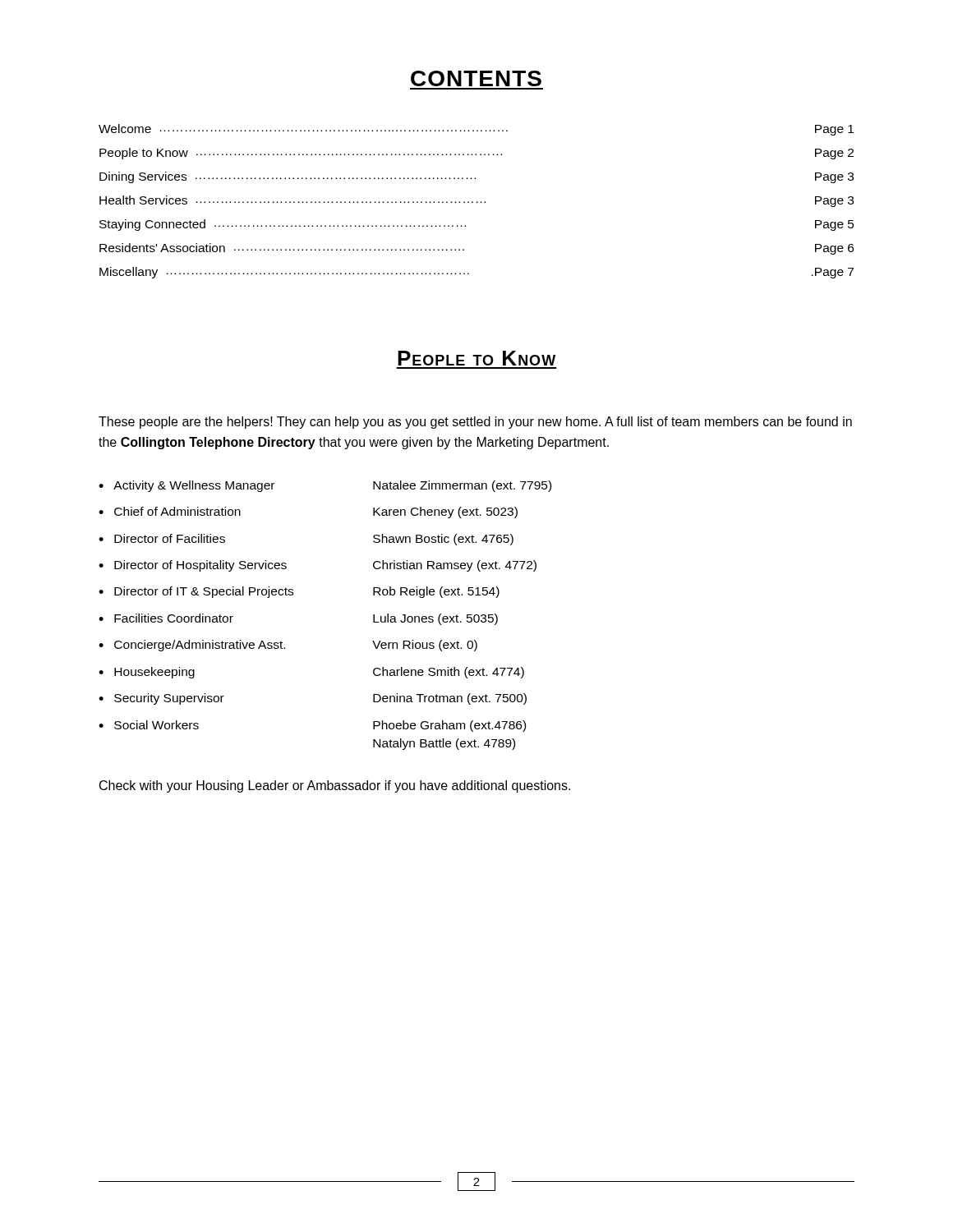The height and width of the screenshot is (1232, 953).
Task: Select the text block starting "• Security Supervisor Denina Trotman (ext. 7500)"
Action: click(x=167, y=699)
